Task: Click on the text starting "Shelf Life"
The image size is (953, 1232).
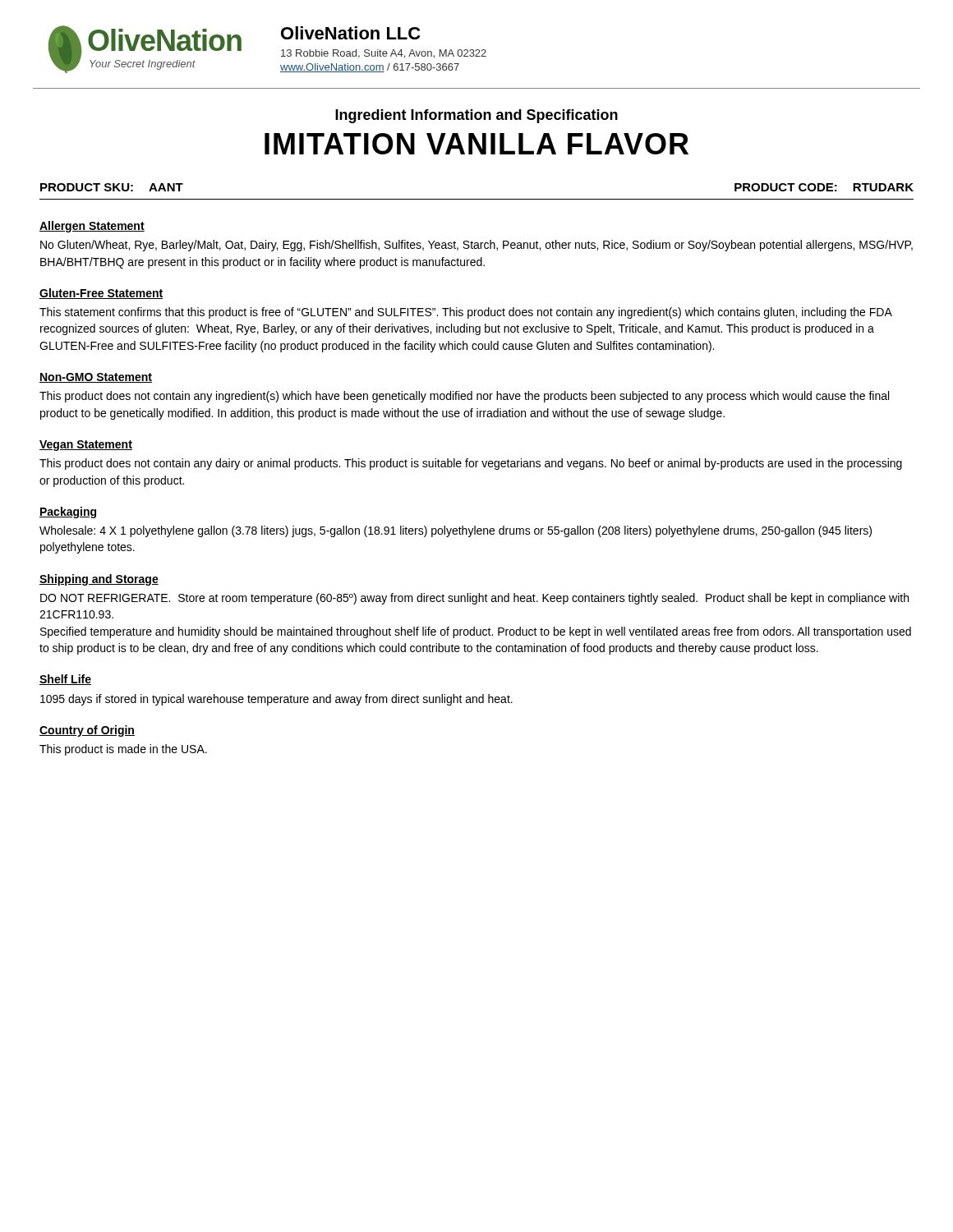Action: point(65,679)
